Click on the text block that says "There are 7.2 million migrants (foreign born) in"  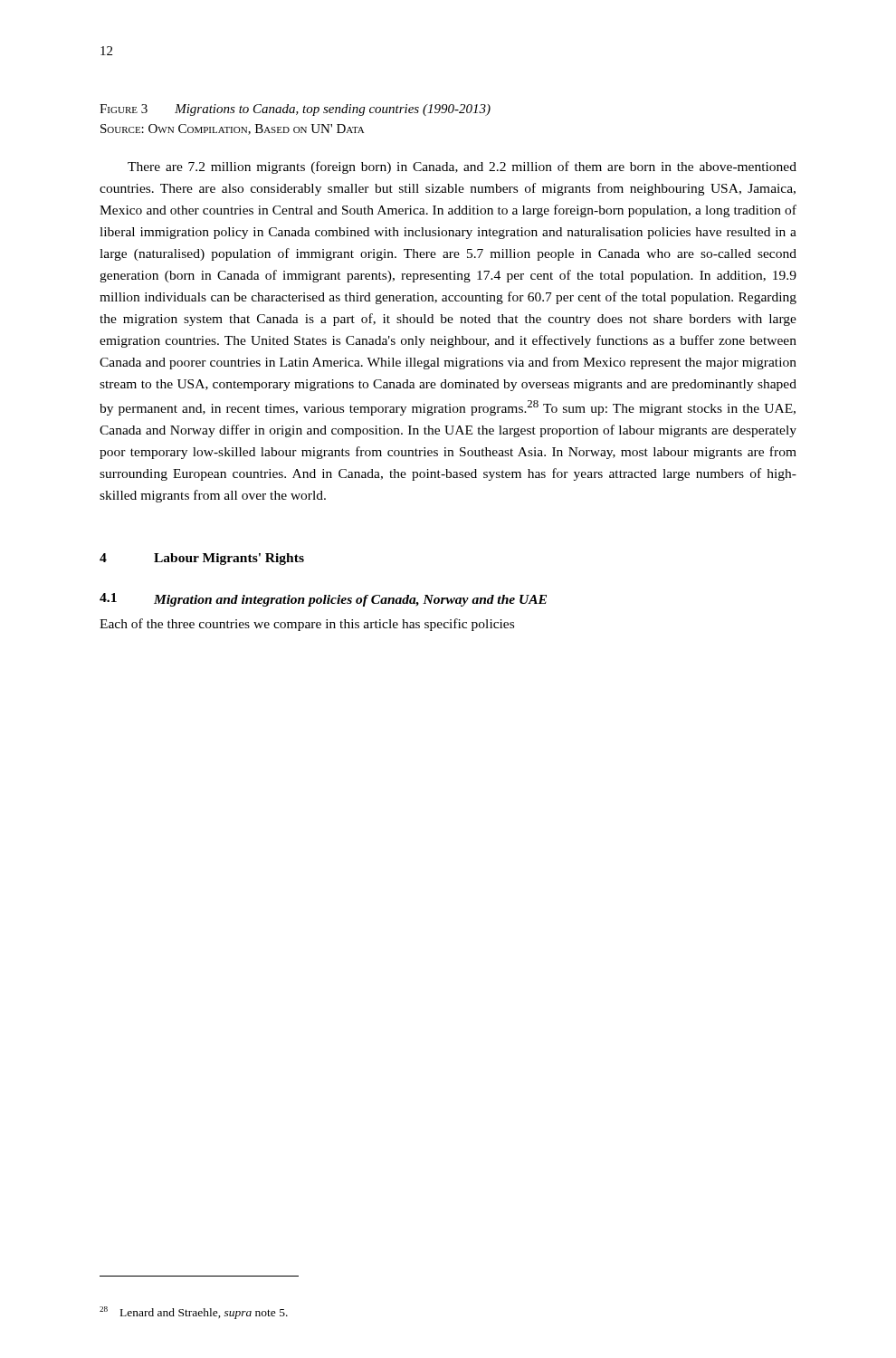pos(448,330)
